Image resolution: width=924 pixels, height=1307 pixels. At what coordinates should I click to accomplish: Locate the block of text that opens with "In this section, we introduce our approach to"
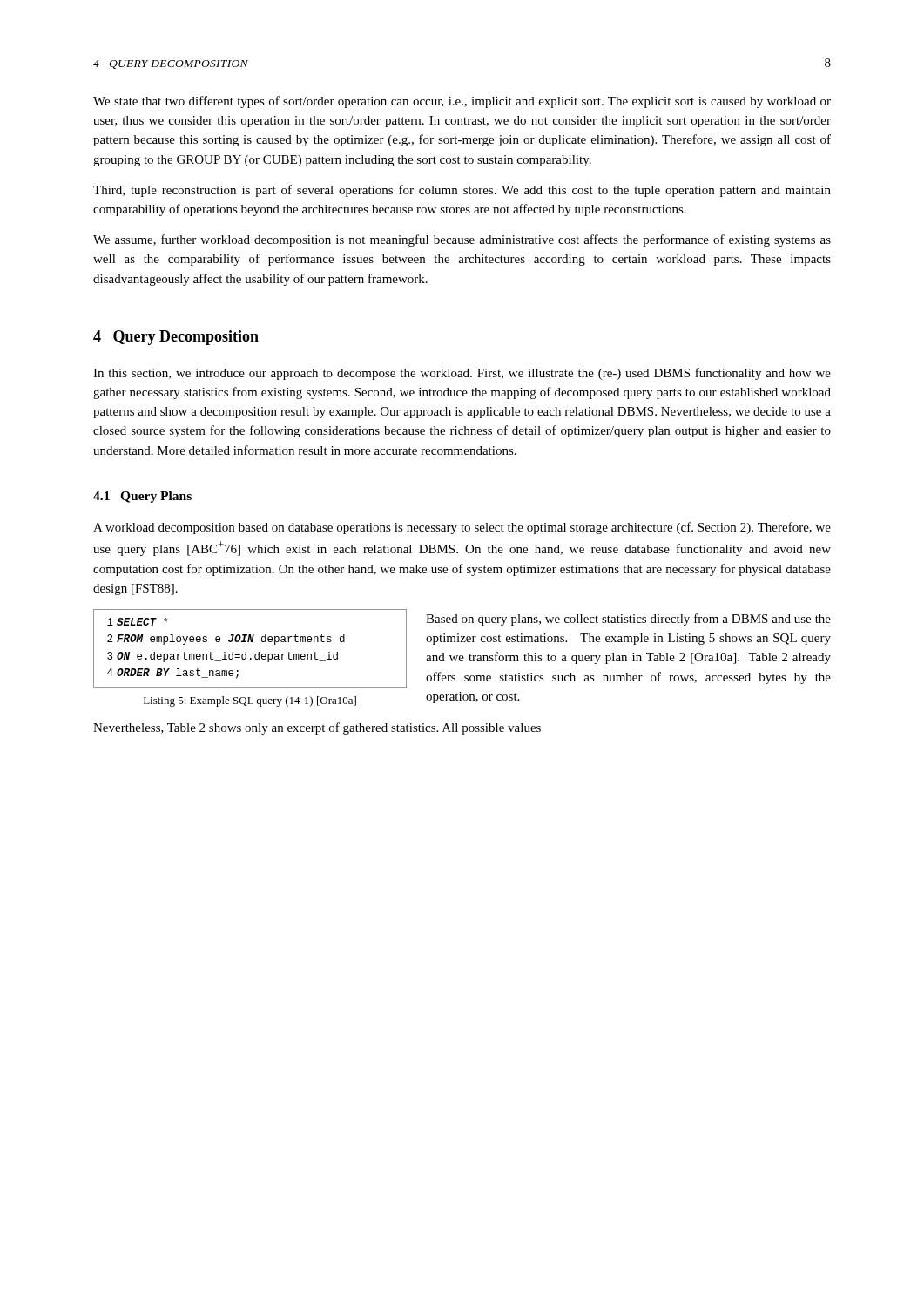(462, 411)
